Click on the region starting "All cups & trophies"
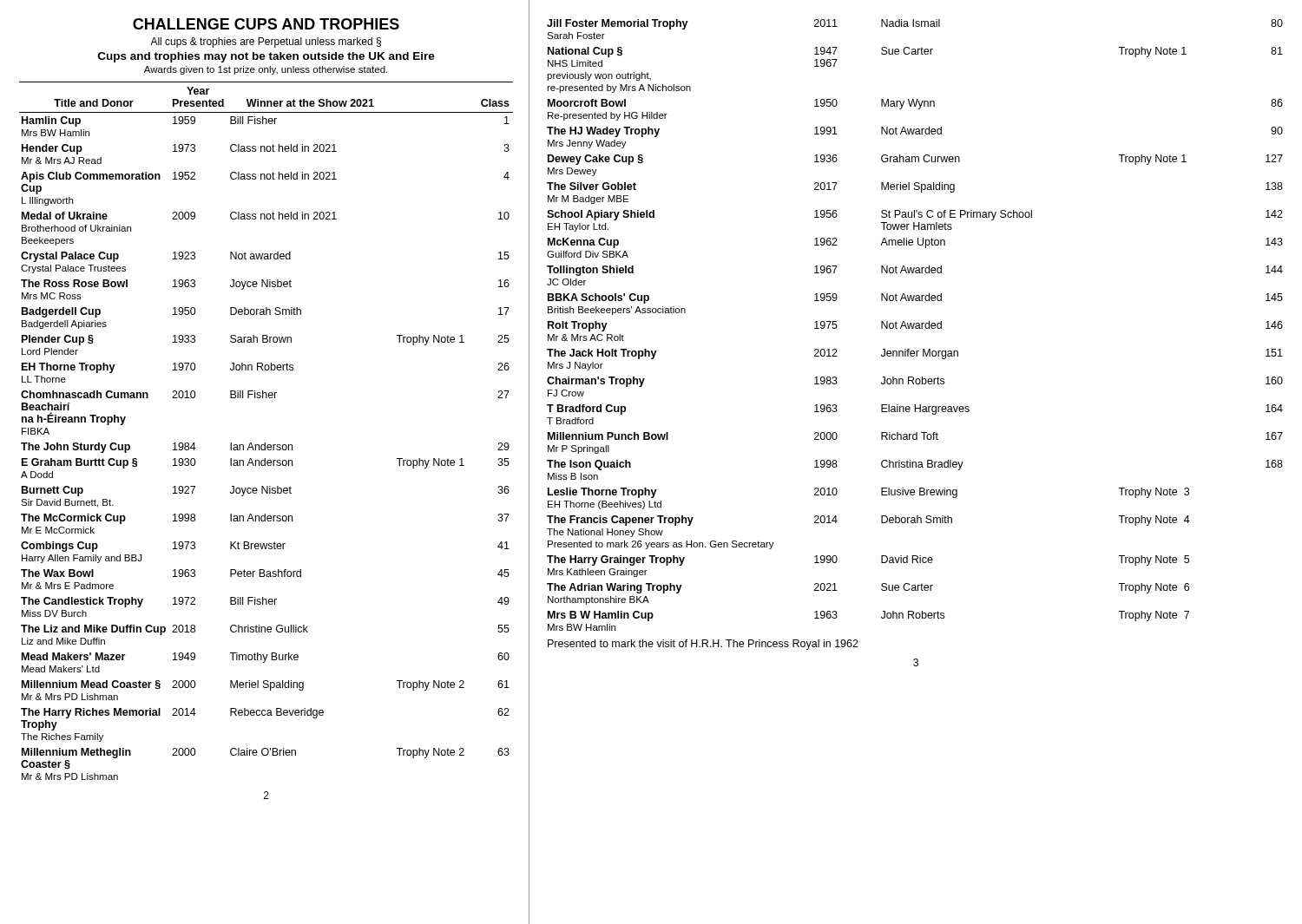The image size is (1302, 924). pos(266,42)
